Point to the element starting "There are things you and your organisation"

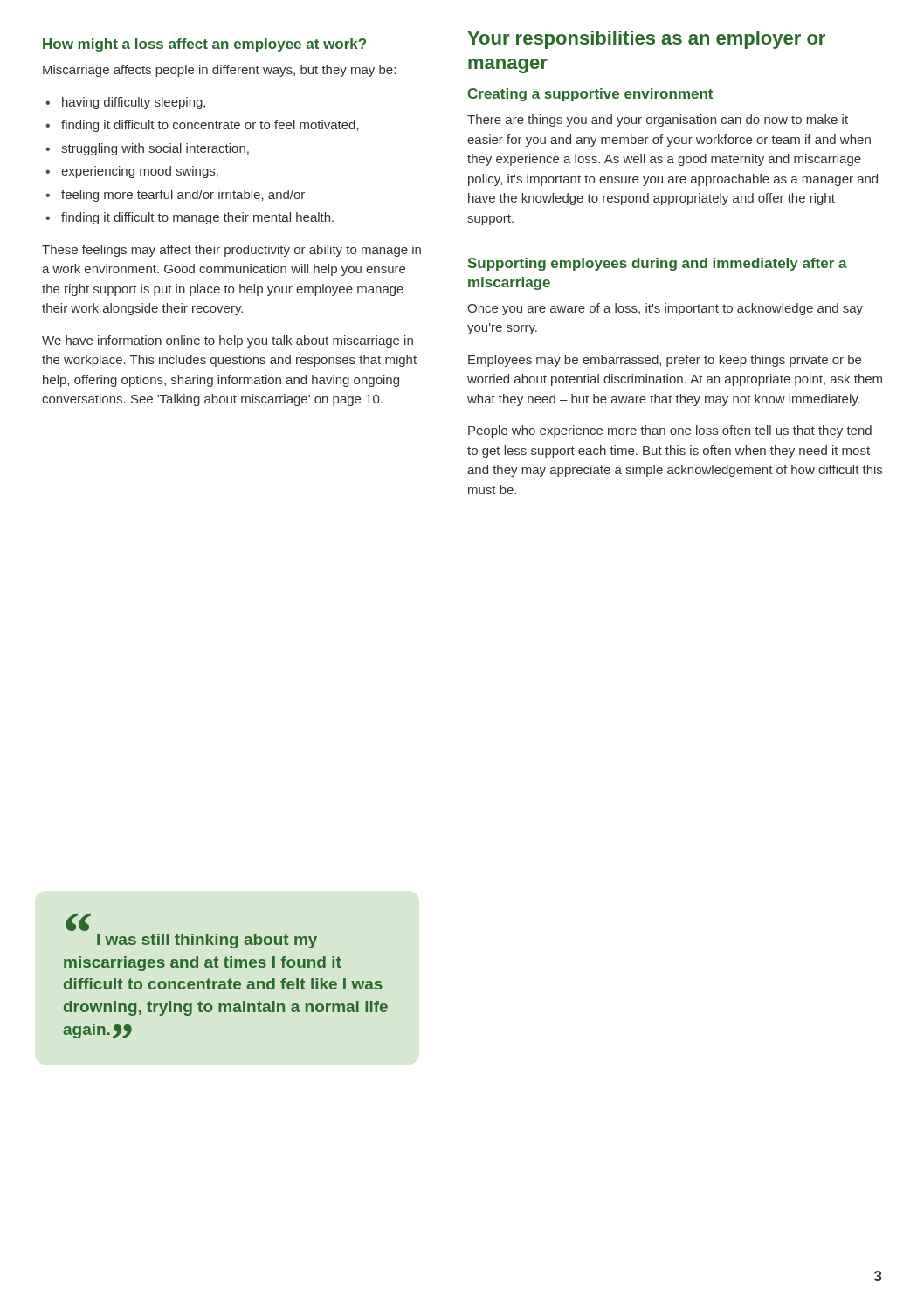[x=676, y=169]
